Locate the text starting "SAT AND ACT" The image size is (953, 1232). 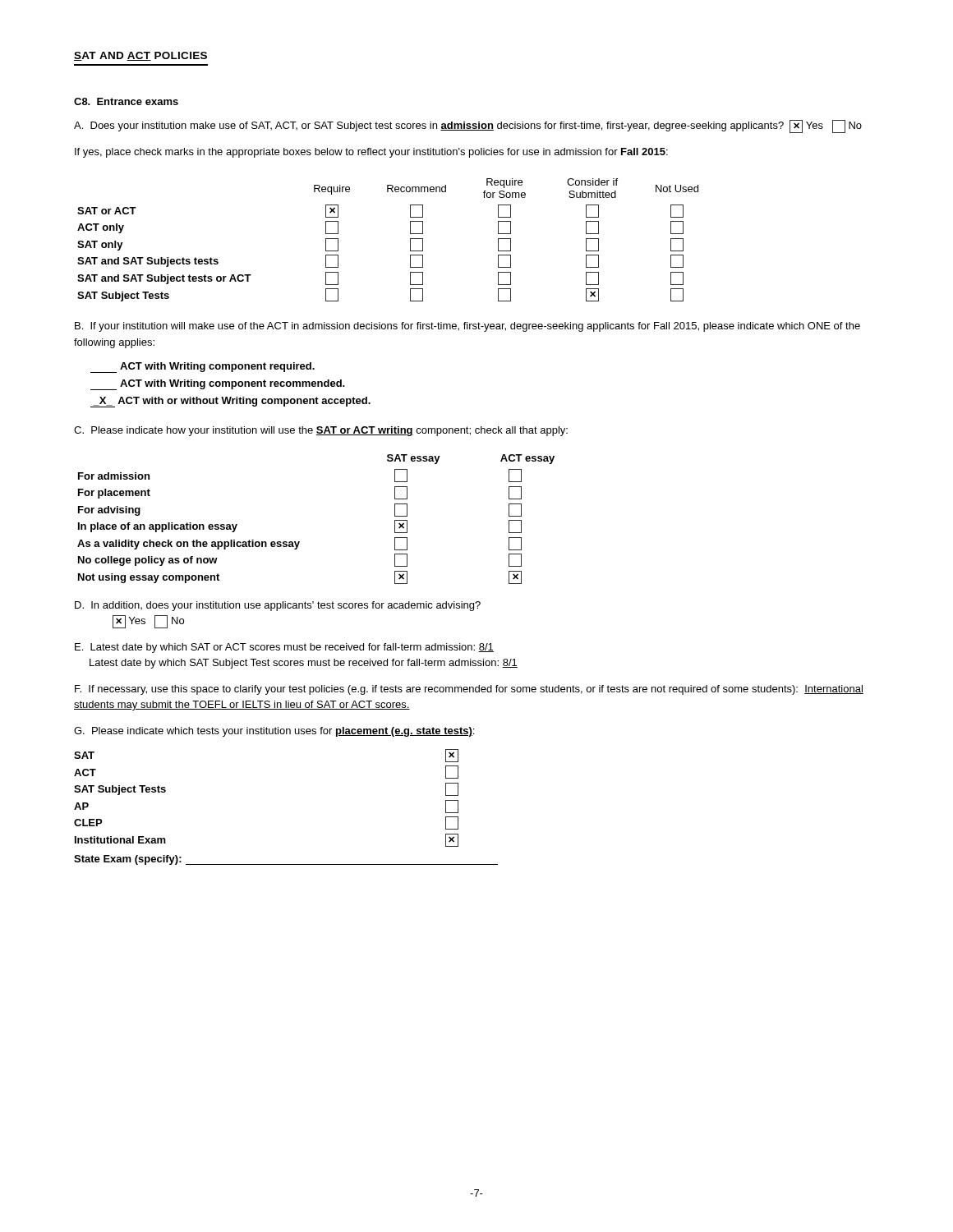coord(141,57)
